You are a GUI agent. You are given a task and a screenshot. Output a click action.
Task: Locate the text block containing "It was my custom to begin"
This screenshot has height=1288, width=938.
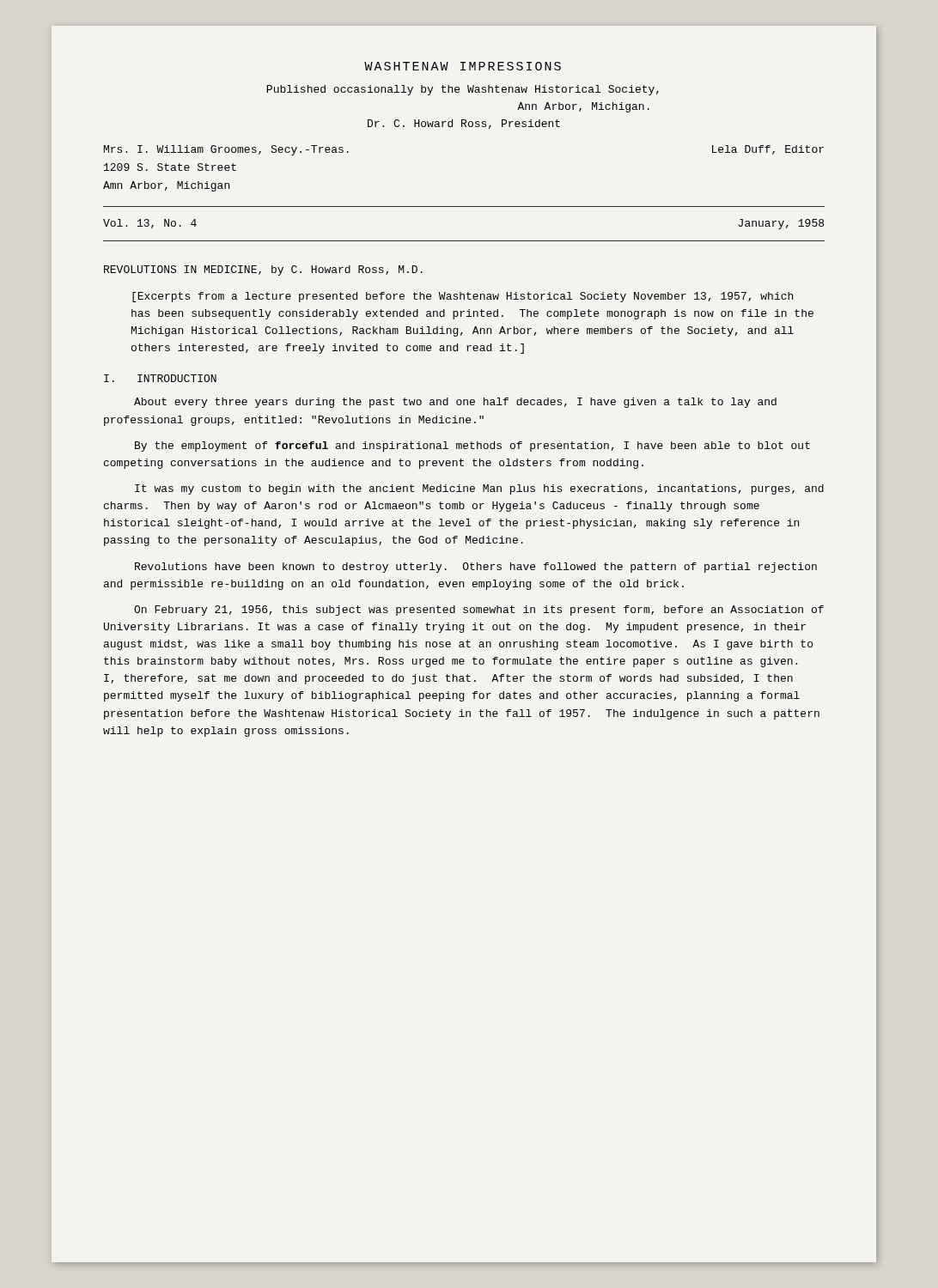pyautogui.click(x=464, y=515)
